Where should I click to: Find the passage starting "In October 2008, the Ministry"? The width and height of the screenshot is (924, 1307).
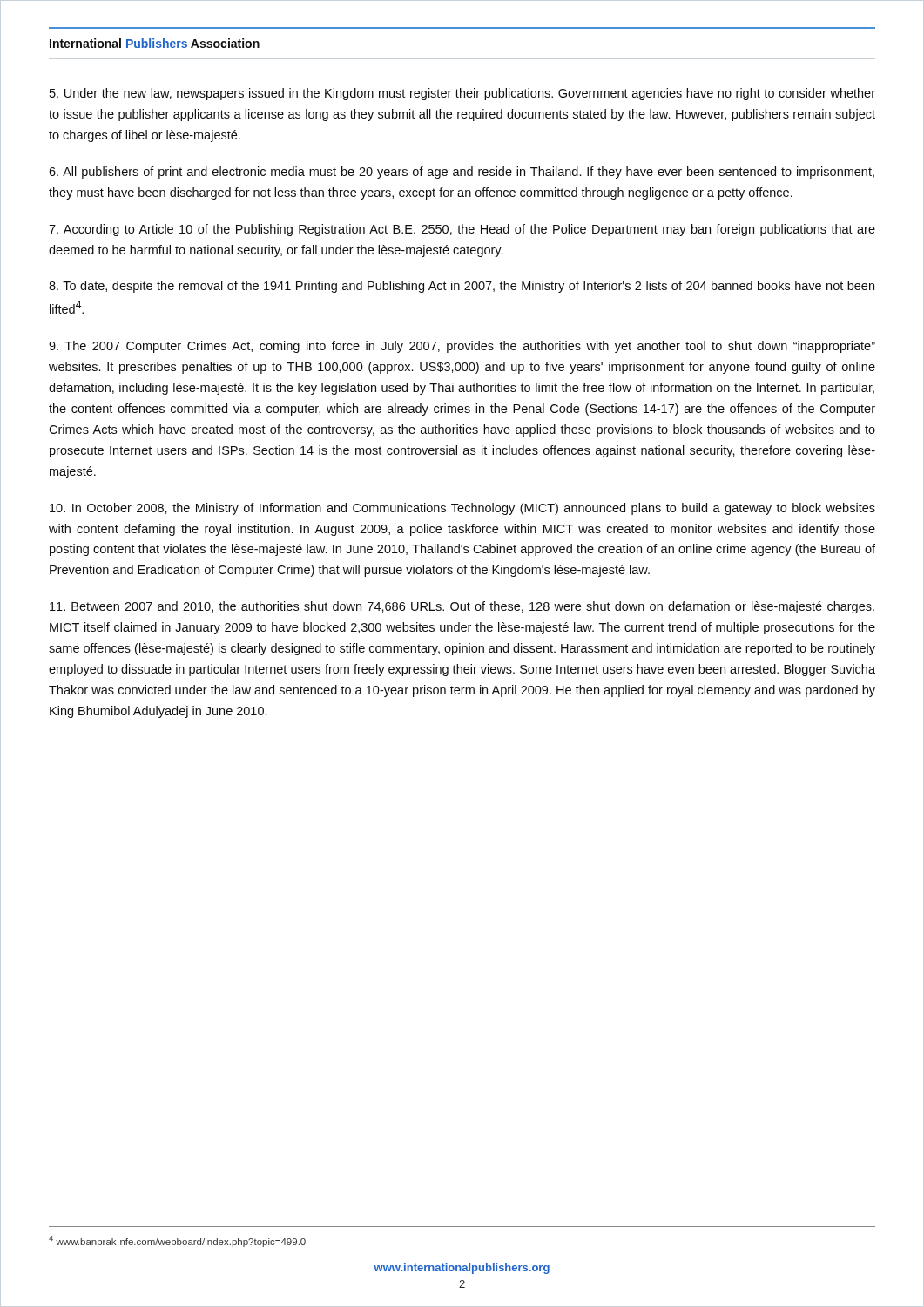462,539
